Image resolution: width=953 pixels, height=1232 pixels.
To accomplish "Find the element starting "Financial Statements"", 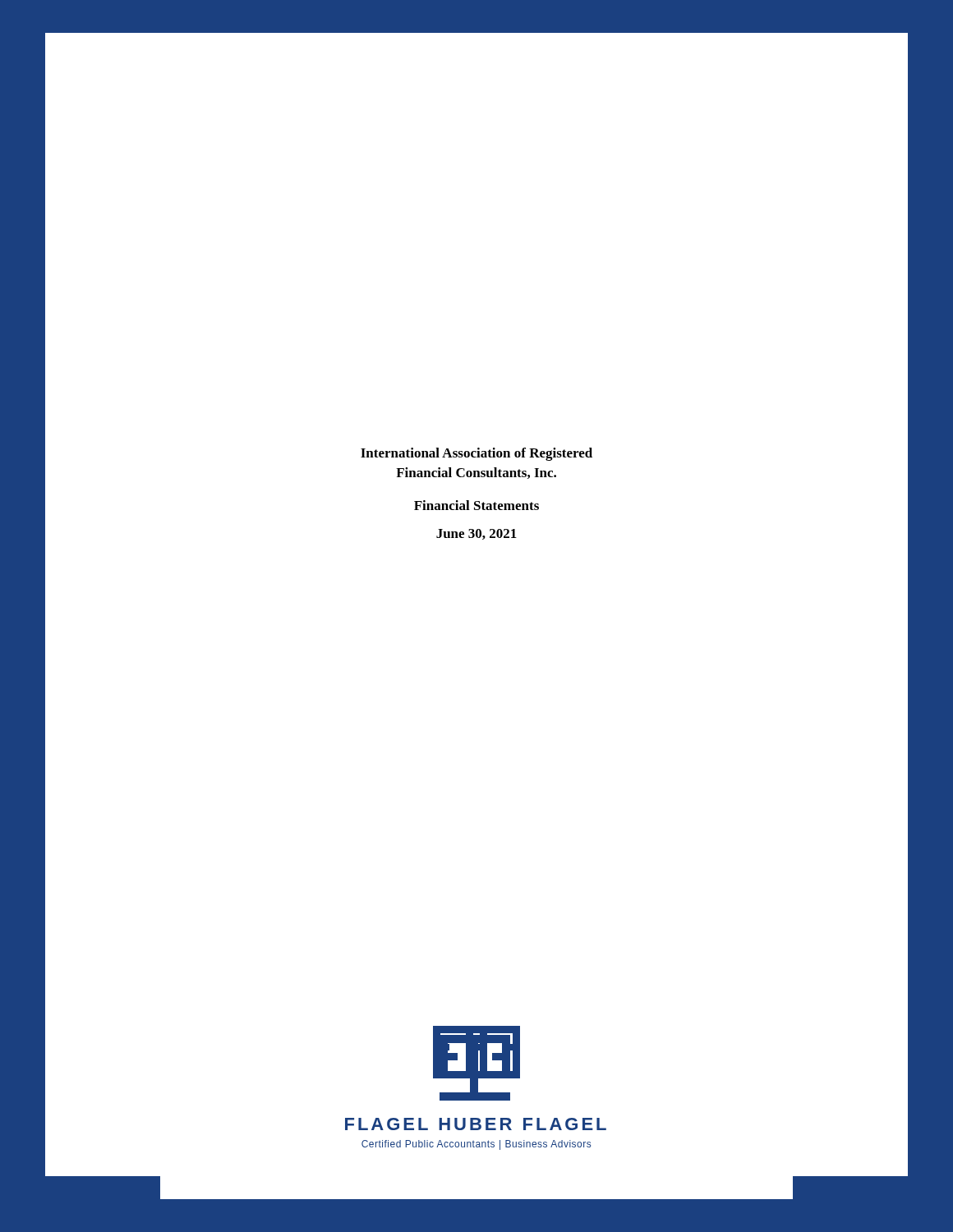I will (476, 505).
